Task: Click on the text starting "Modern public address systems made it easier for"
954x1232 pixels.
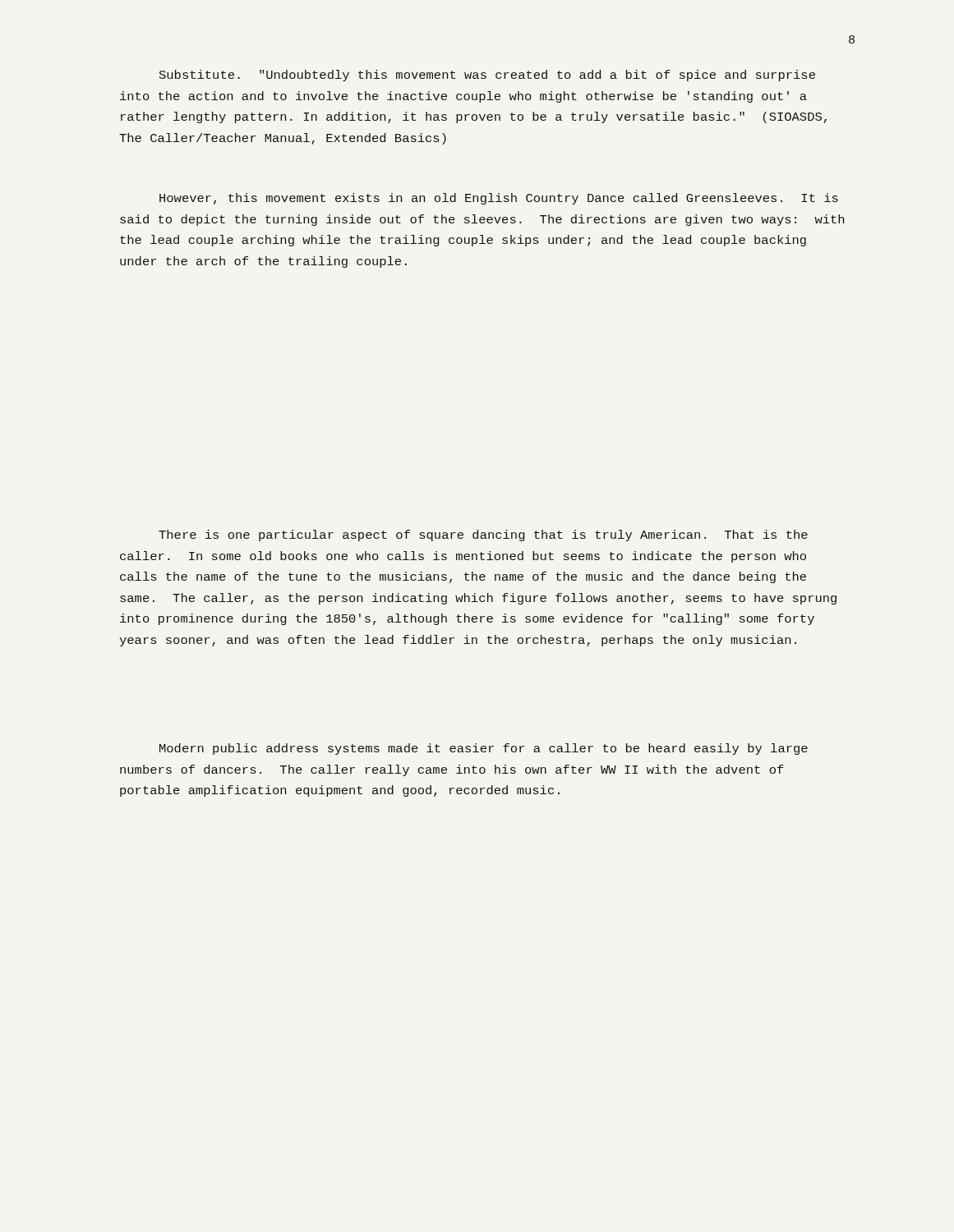Action: point(464,770)
